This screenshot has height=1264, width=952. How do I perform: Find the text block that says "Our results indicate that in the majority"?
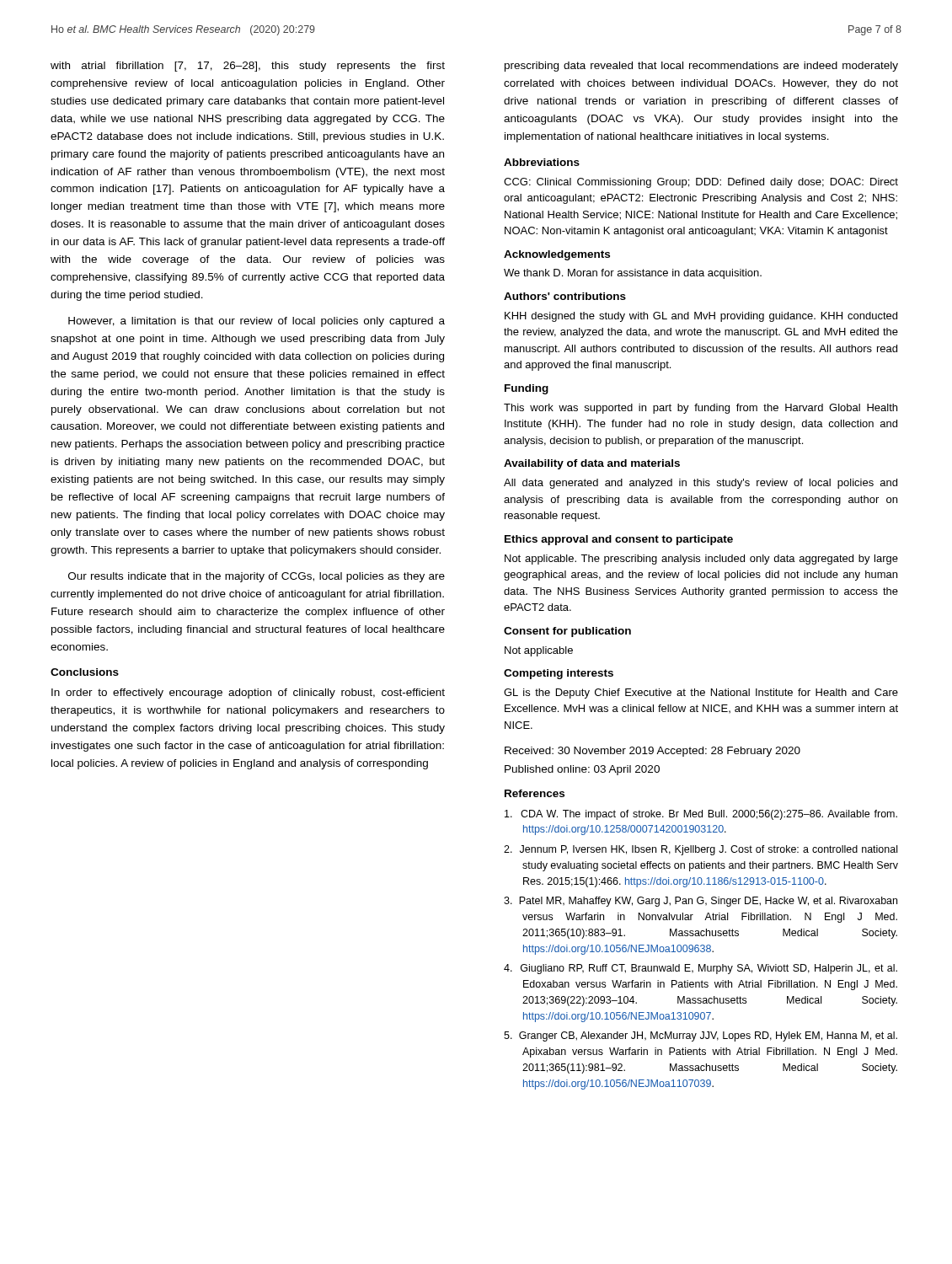[x=248, y=612]
